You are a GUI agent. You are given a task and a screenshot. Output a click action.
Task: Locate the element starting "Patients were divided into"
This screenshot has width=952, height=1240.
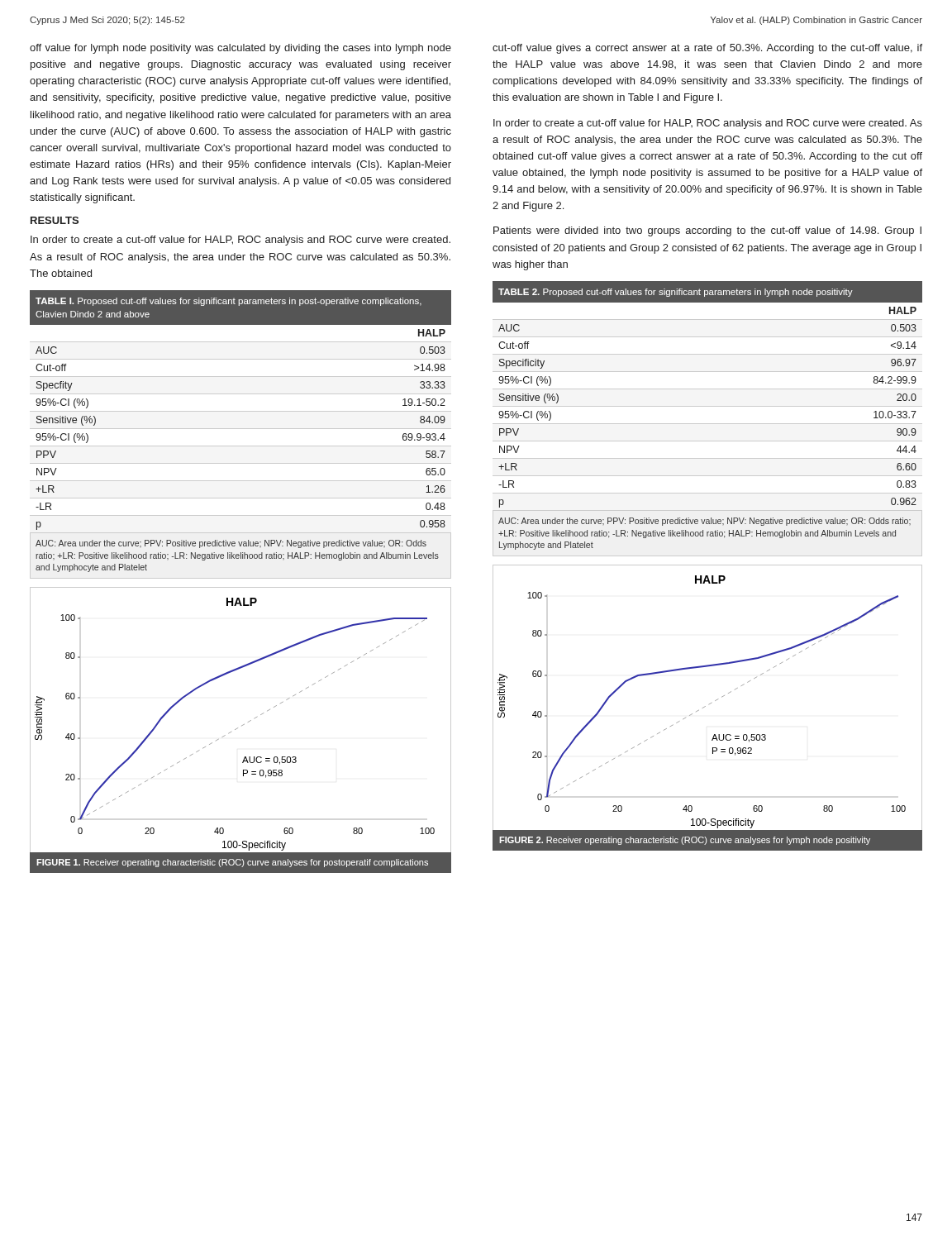coord(707,247)
